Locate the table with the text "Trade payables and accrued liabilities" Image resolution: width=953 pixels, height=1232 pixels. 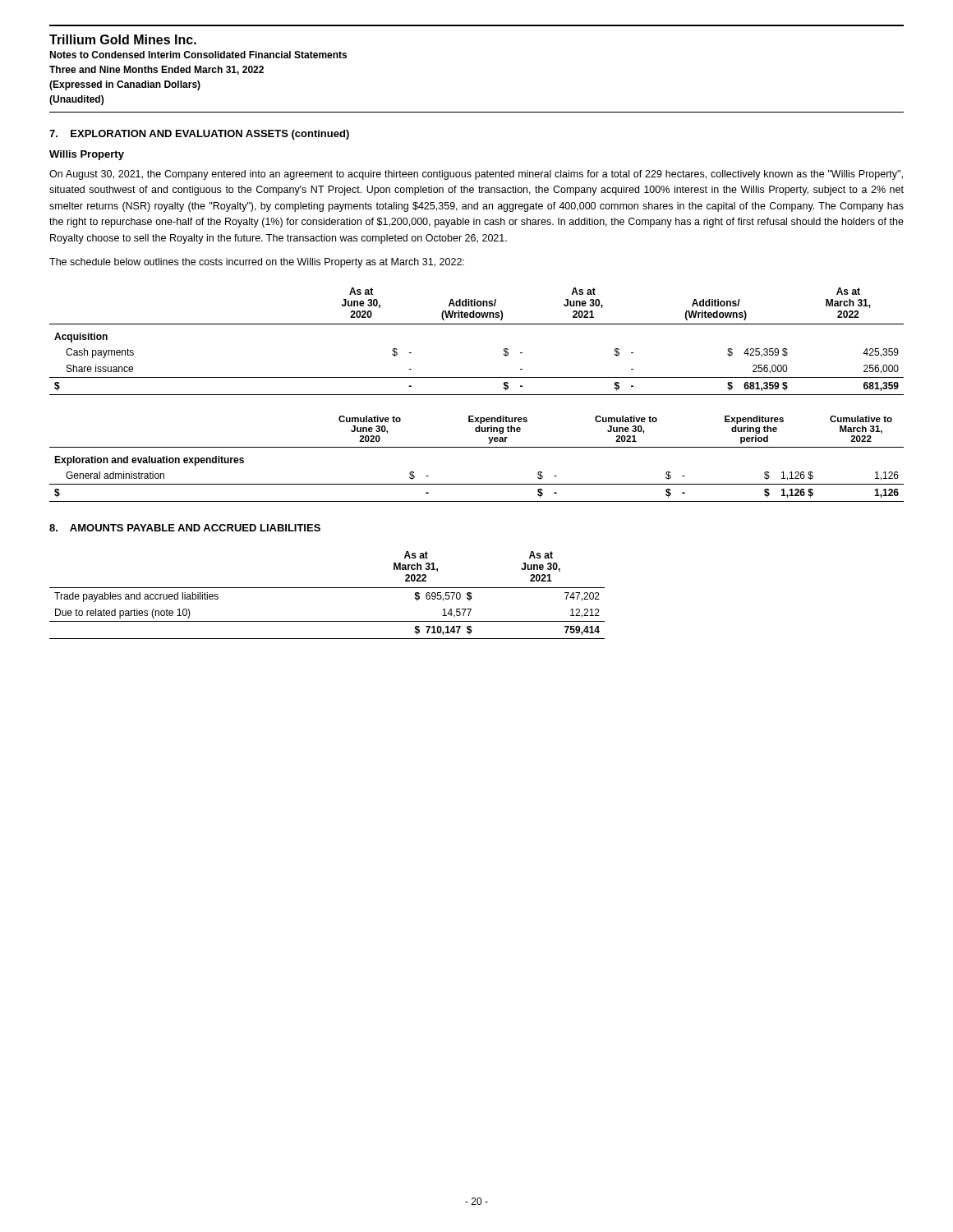(x=476, y=593)
